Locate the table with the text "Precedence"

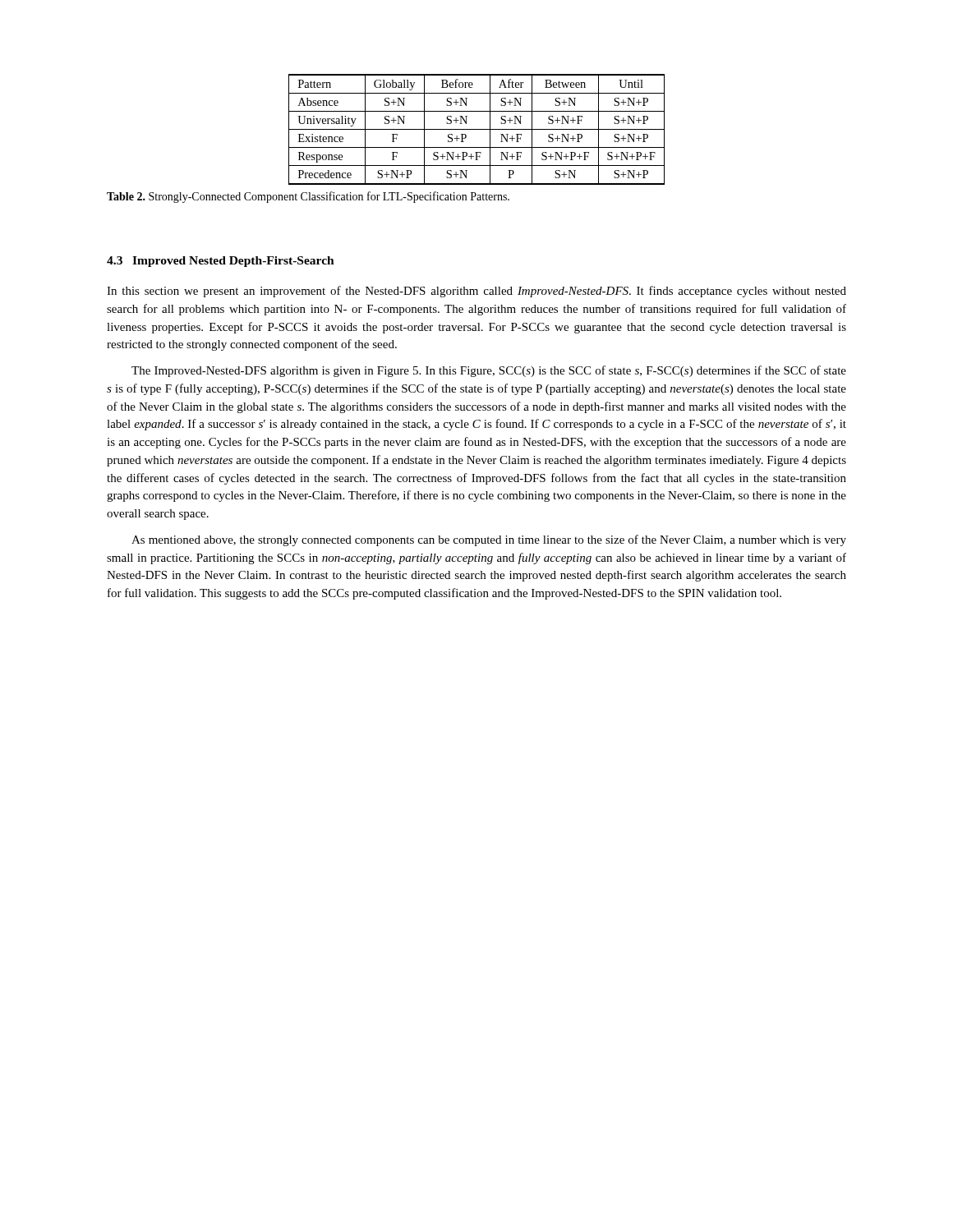[476, 129]
